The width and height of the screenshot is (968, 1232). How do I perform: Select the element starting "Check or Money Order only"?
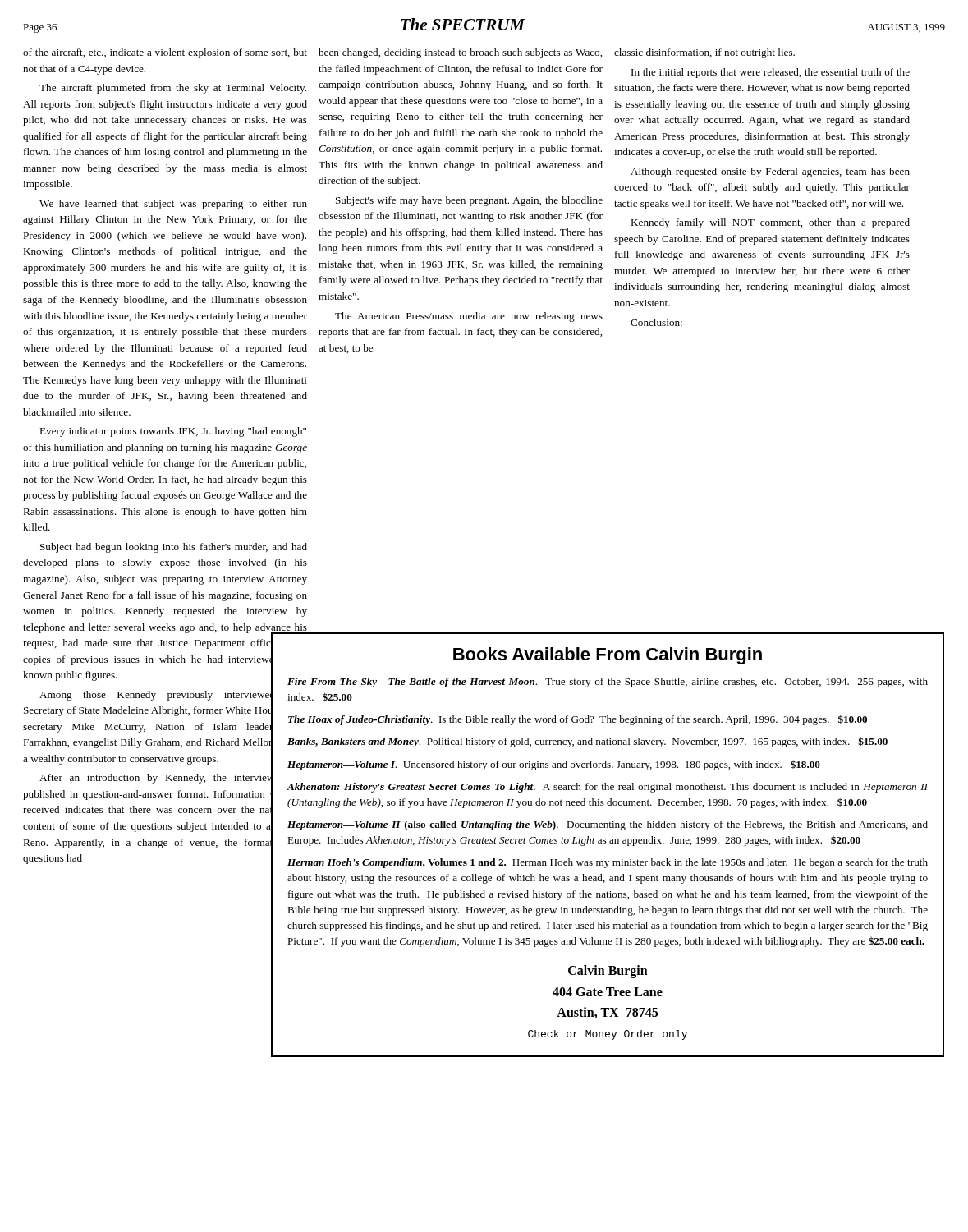tap(608, 1034)
